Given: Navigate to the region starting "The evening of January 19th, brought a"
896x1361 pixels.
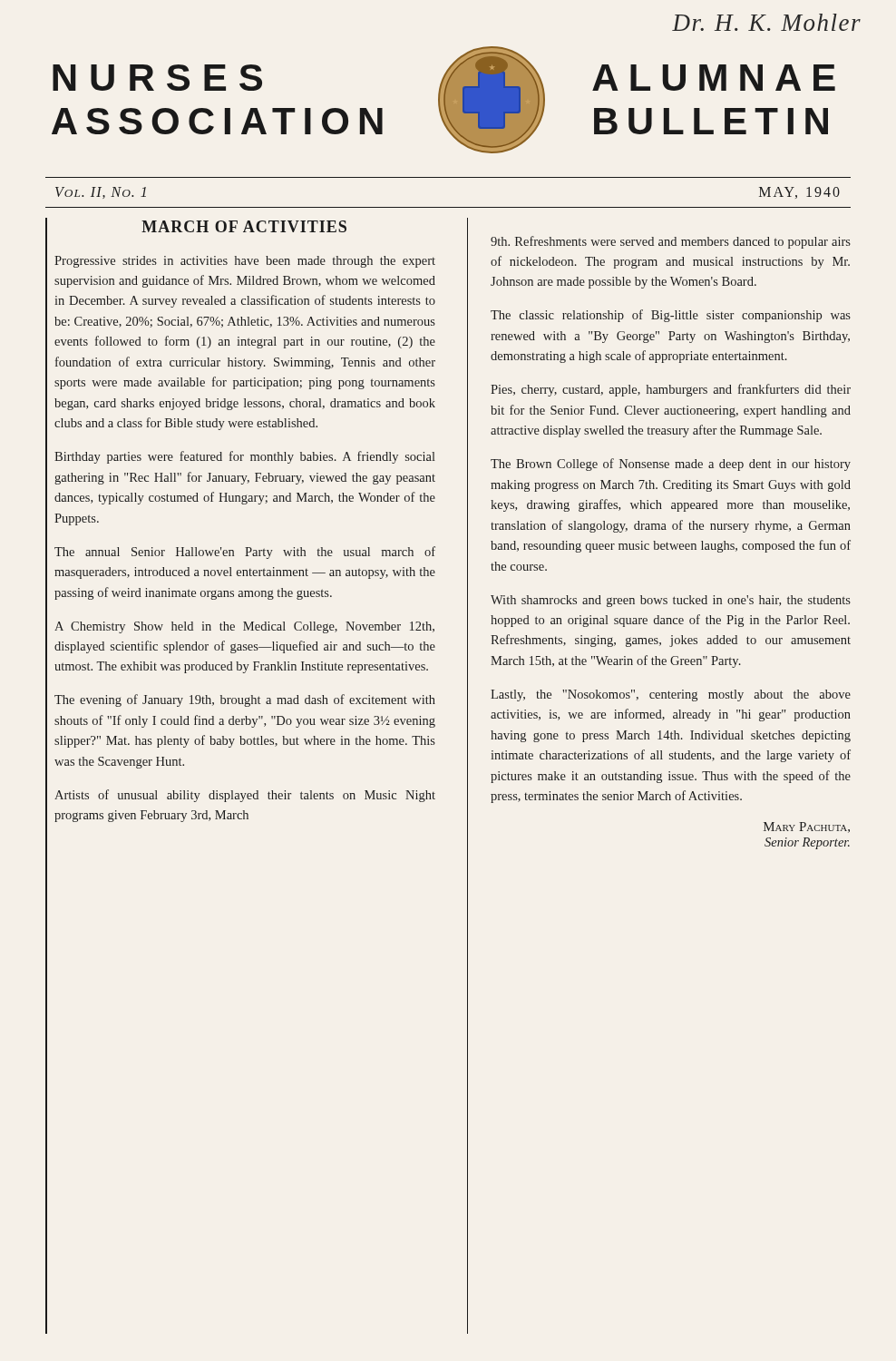Looking at the screenshot, I should pos(245,730).
